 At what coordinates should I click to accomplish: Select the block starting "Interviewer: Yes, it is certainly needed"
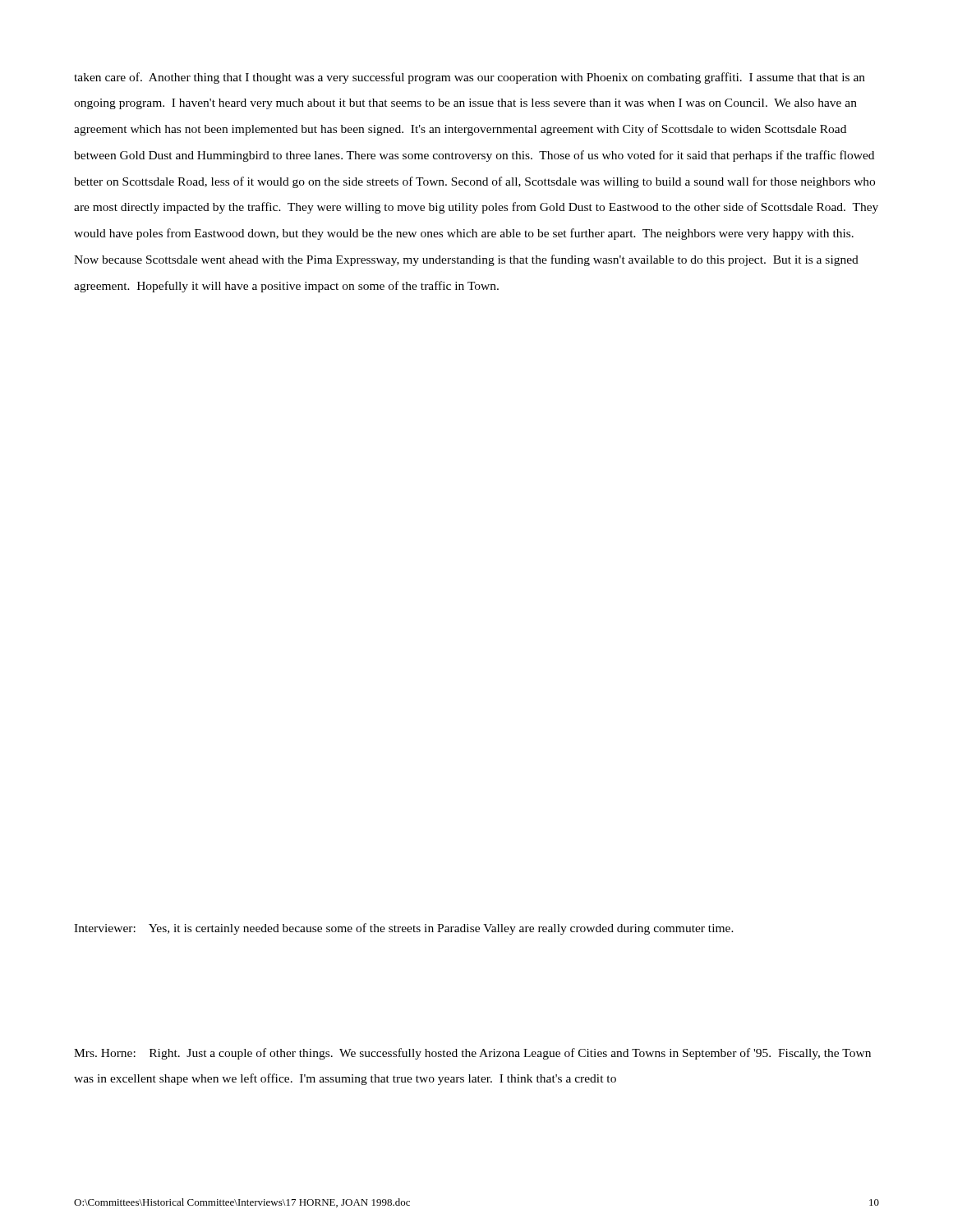[x=476, y=928]
